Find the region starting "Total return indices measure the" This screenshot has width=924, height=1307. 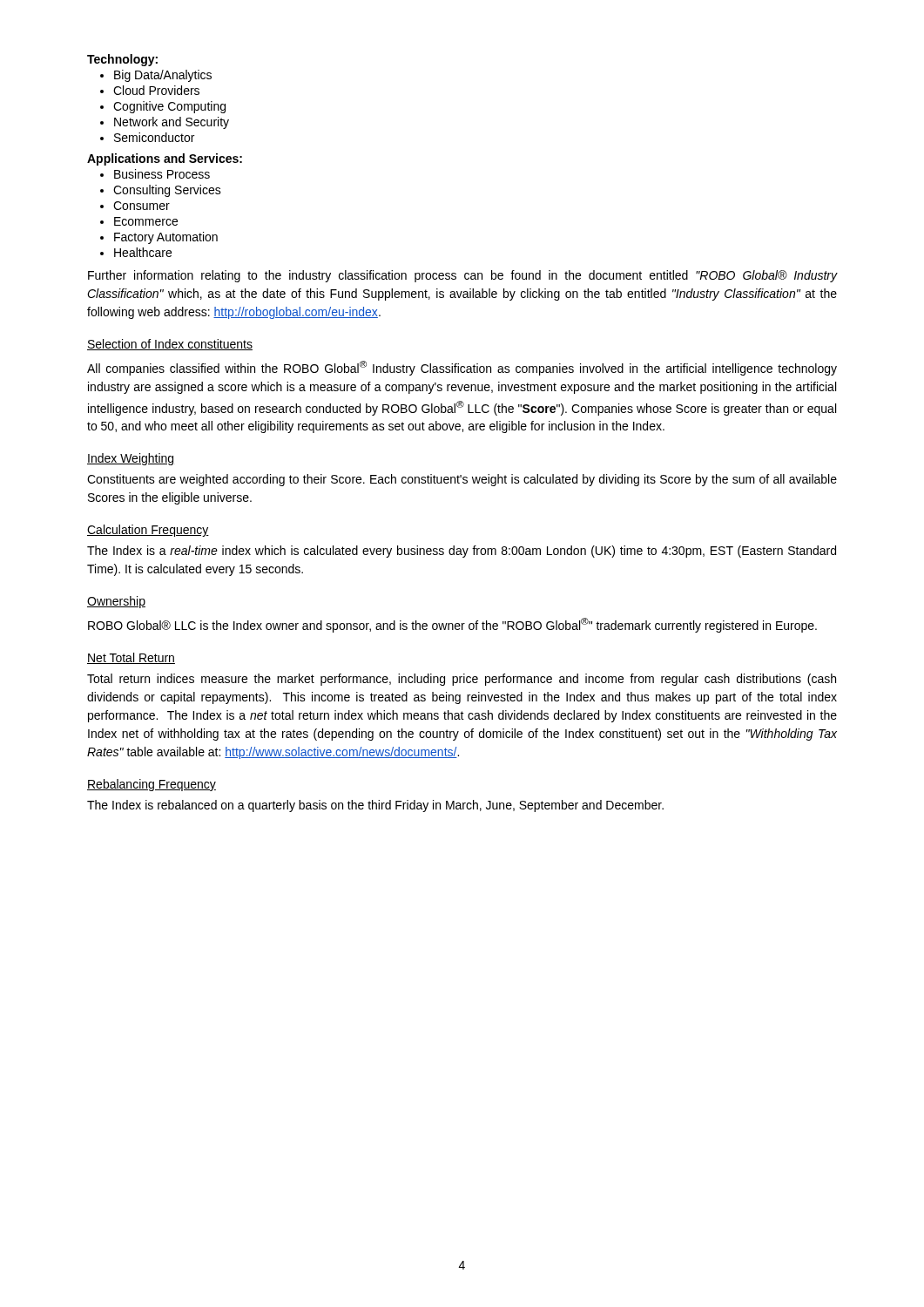pos(462,715)
